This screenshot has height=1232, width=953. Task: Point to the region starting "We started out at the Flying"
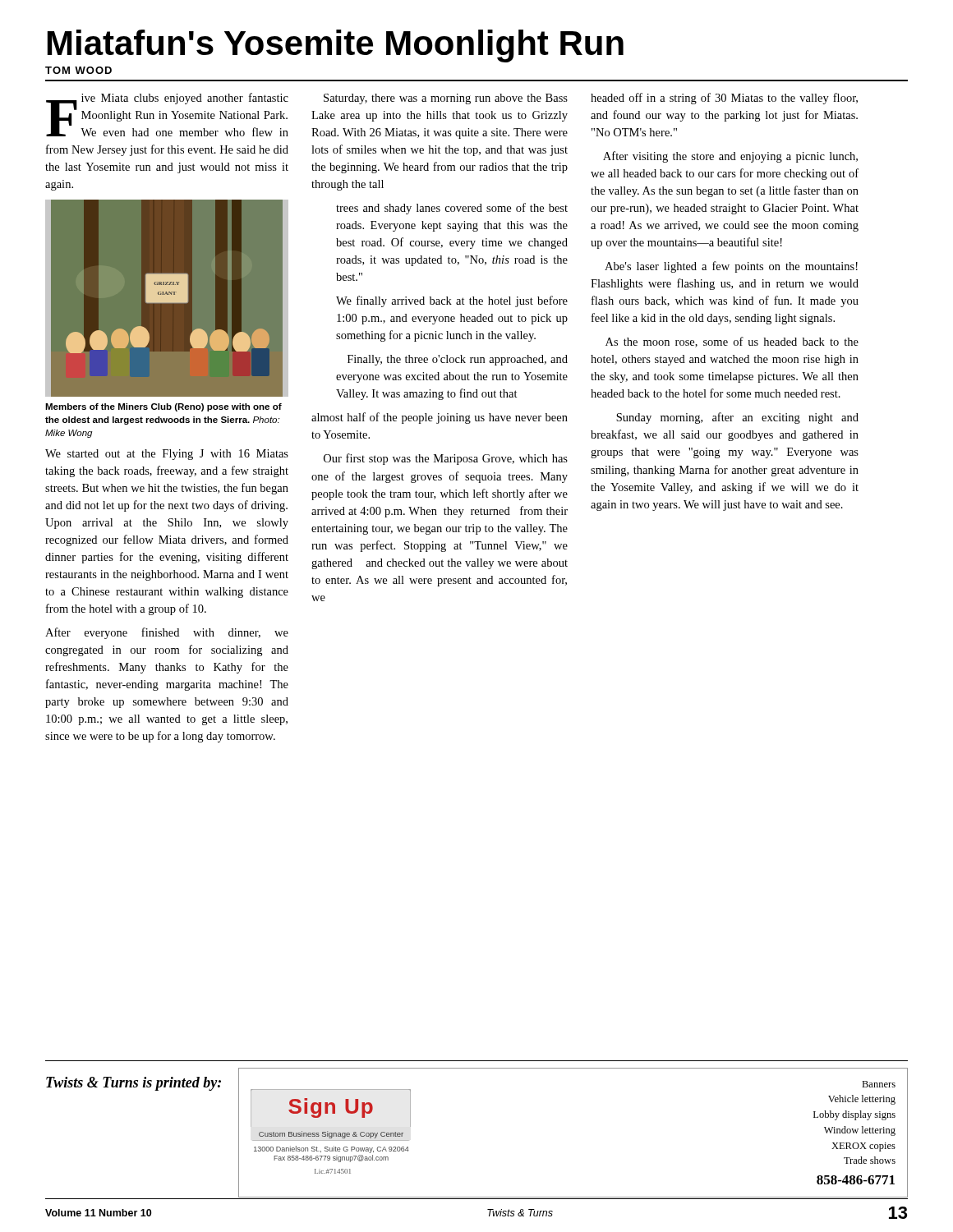pyautogui.click(x=167, y=531)
